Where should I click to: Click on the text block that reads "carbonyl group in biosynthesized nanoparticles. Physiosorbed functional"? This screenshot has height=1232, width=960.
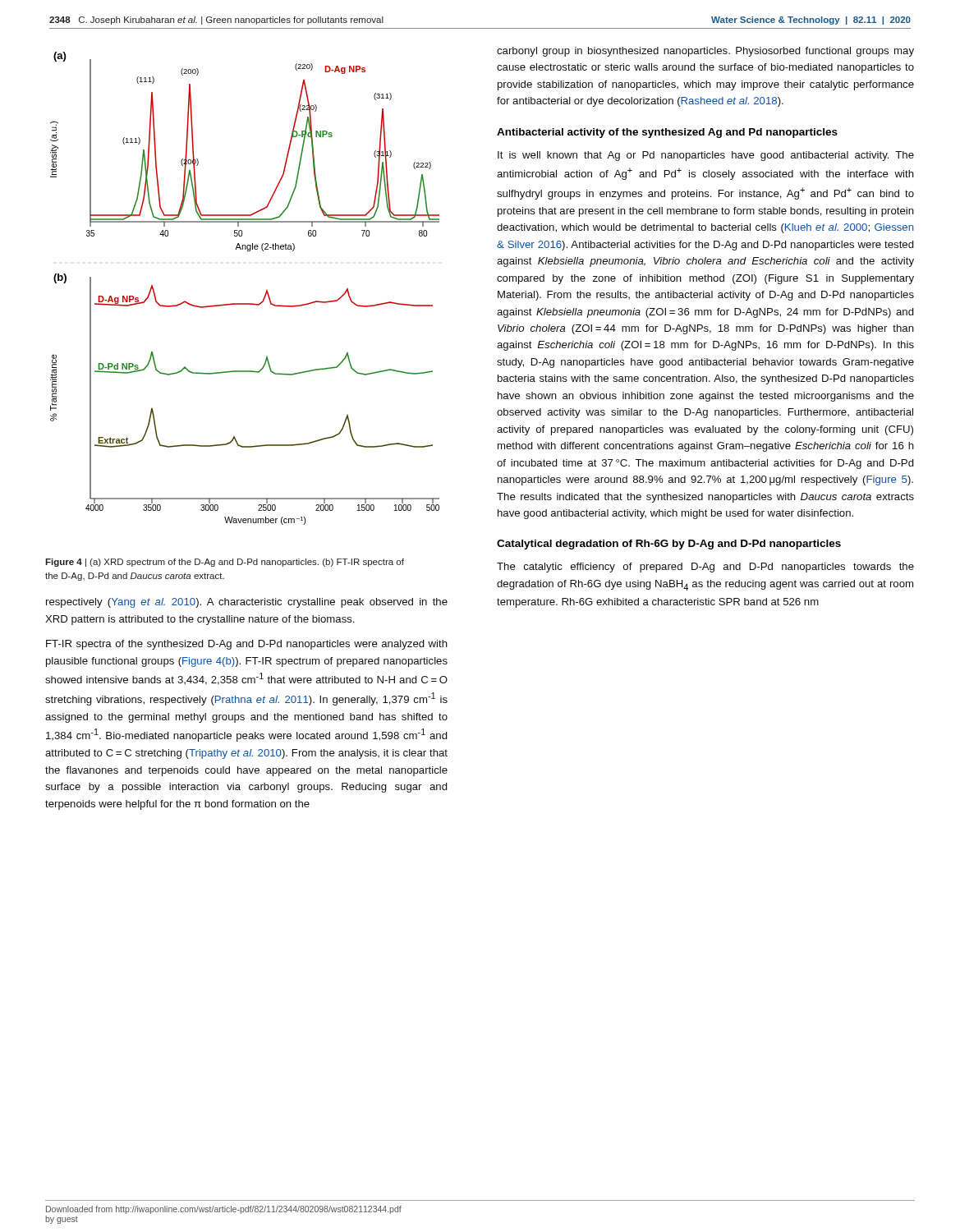coord(705,76)
